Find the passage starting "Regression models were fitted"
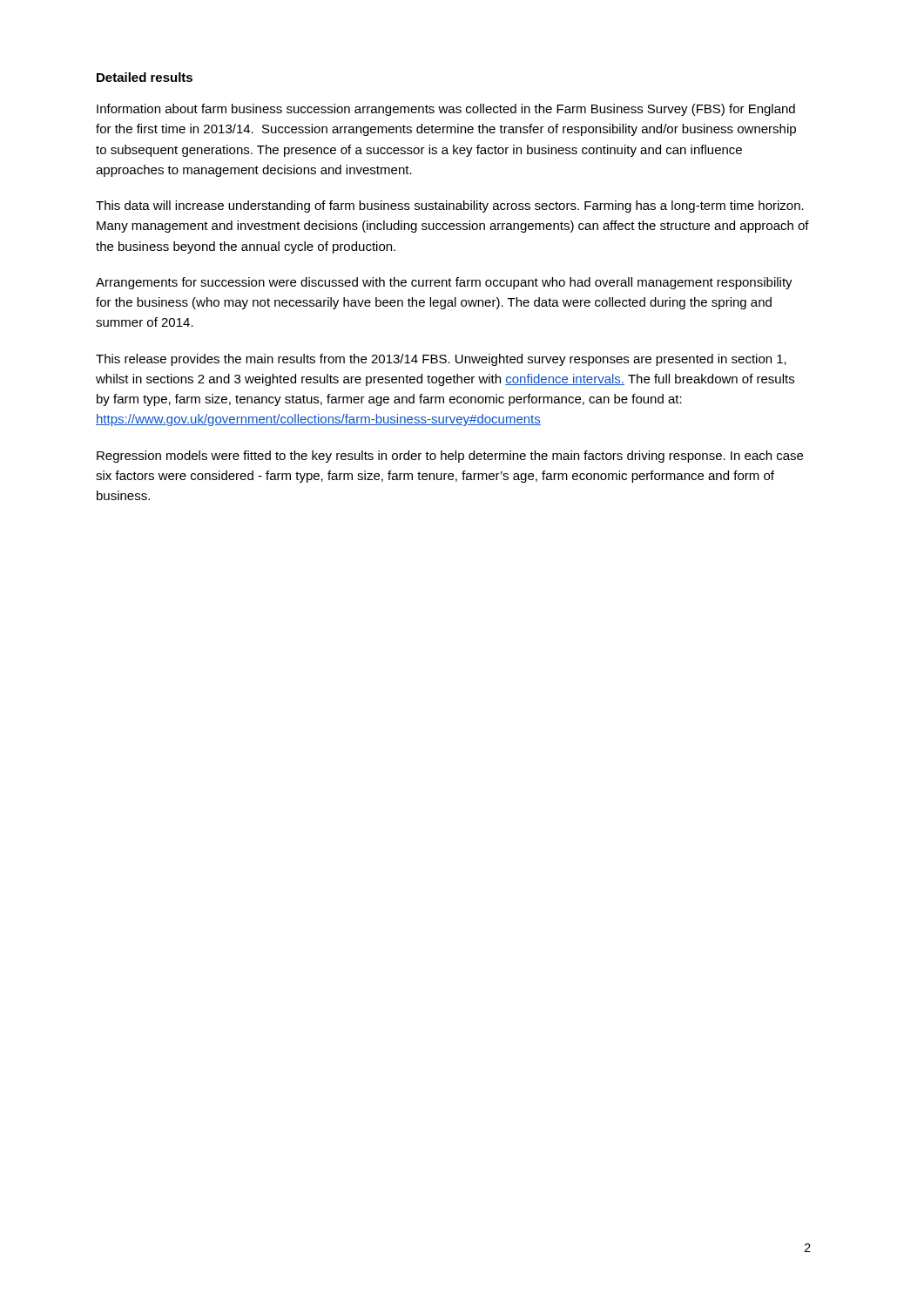Image resolution: width=924 pixels, height=1307 pixels. [450, 475]
